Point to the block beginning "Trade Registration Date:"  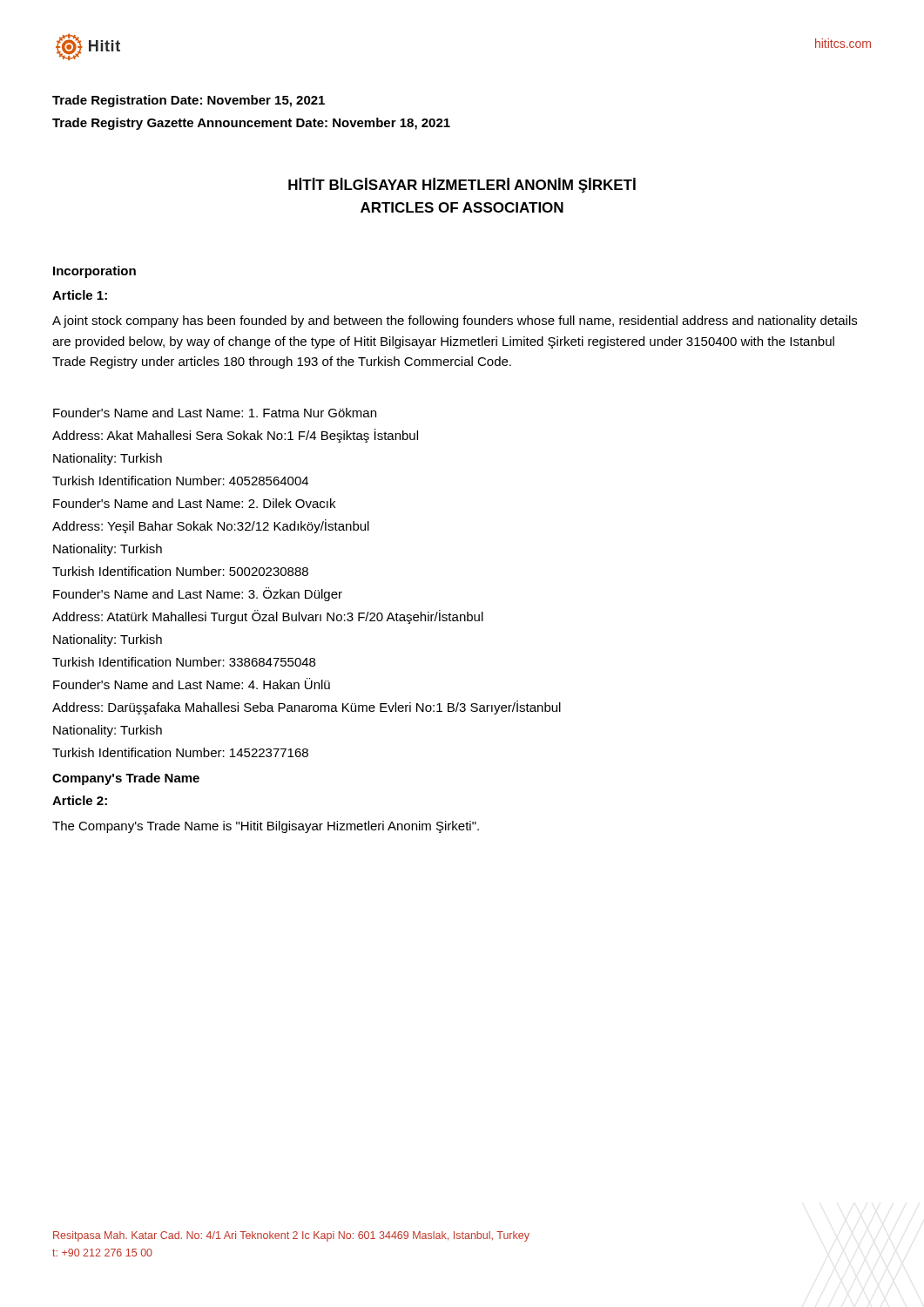coord(251,111)
